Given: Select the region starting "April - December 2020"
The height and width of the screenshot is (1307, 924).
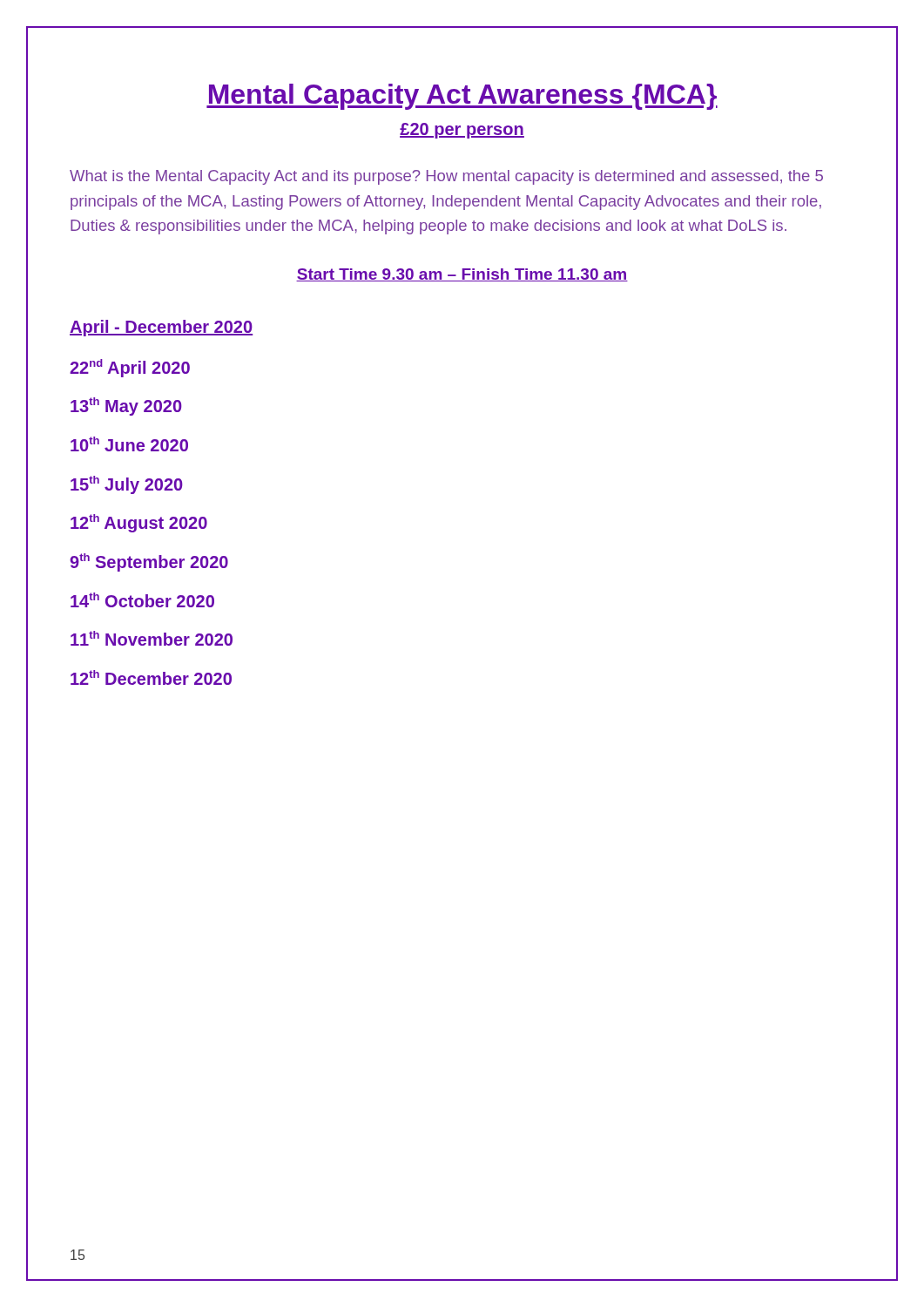Looking at the screenshot, I should pyautogui.click(x=161, y=327).
